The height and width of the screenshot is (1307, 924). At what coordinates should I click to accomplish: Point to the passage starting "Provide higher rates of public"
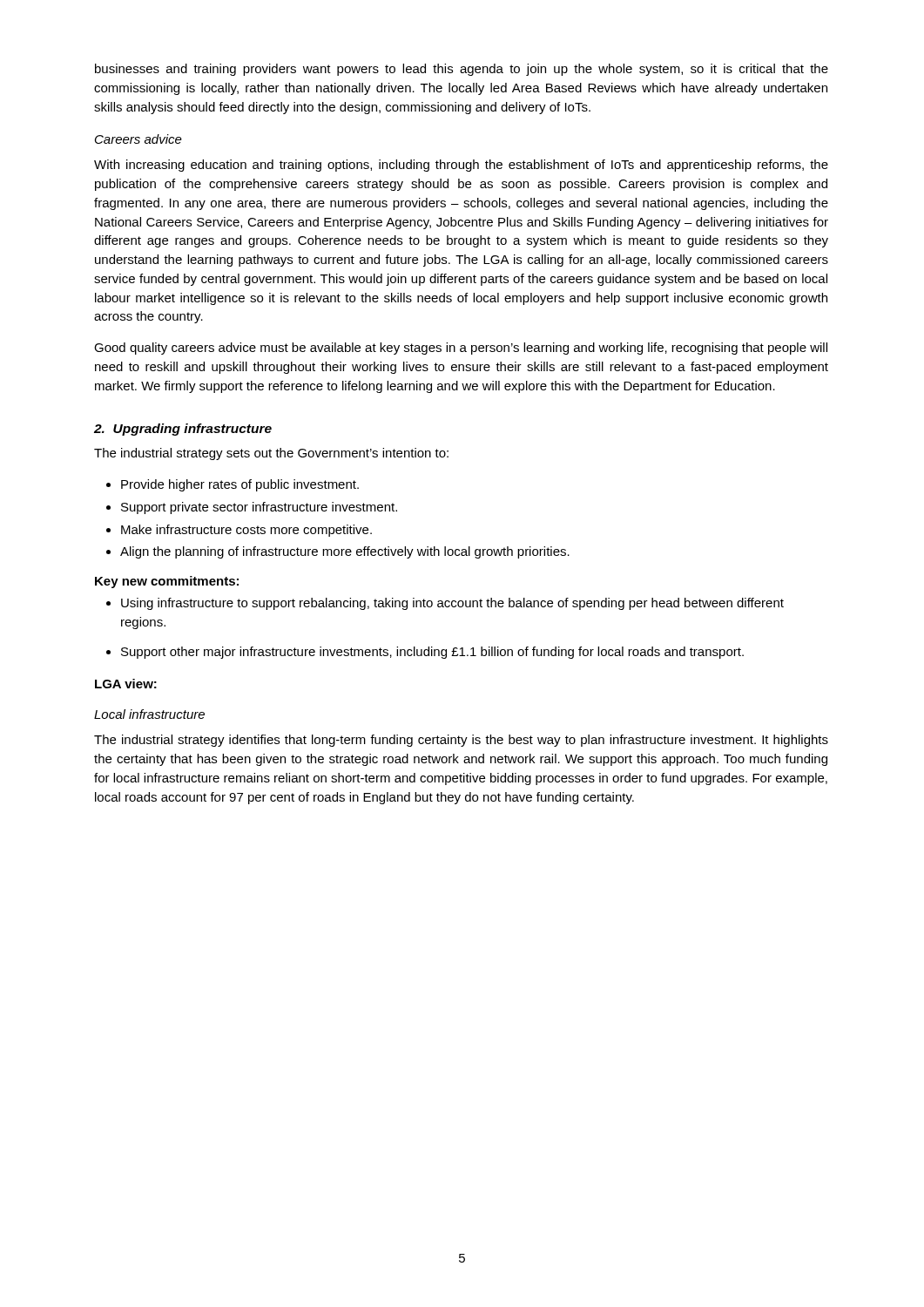click(240, 484)
